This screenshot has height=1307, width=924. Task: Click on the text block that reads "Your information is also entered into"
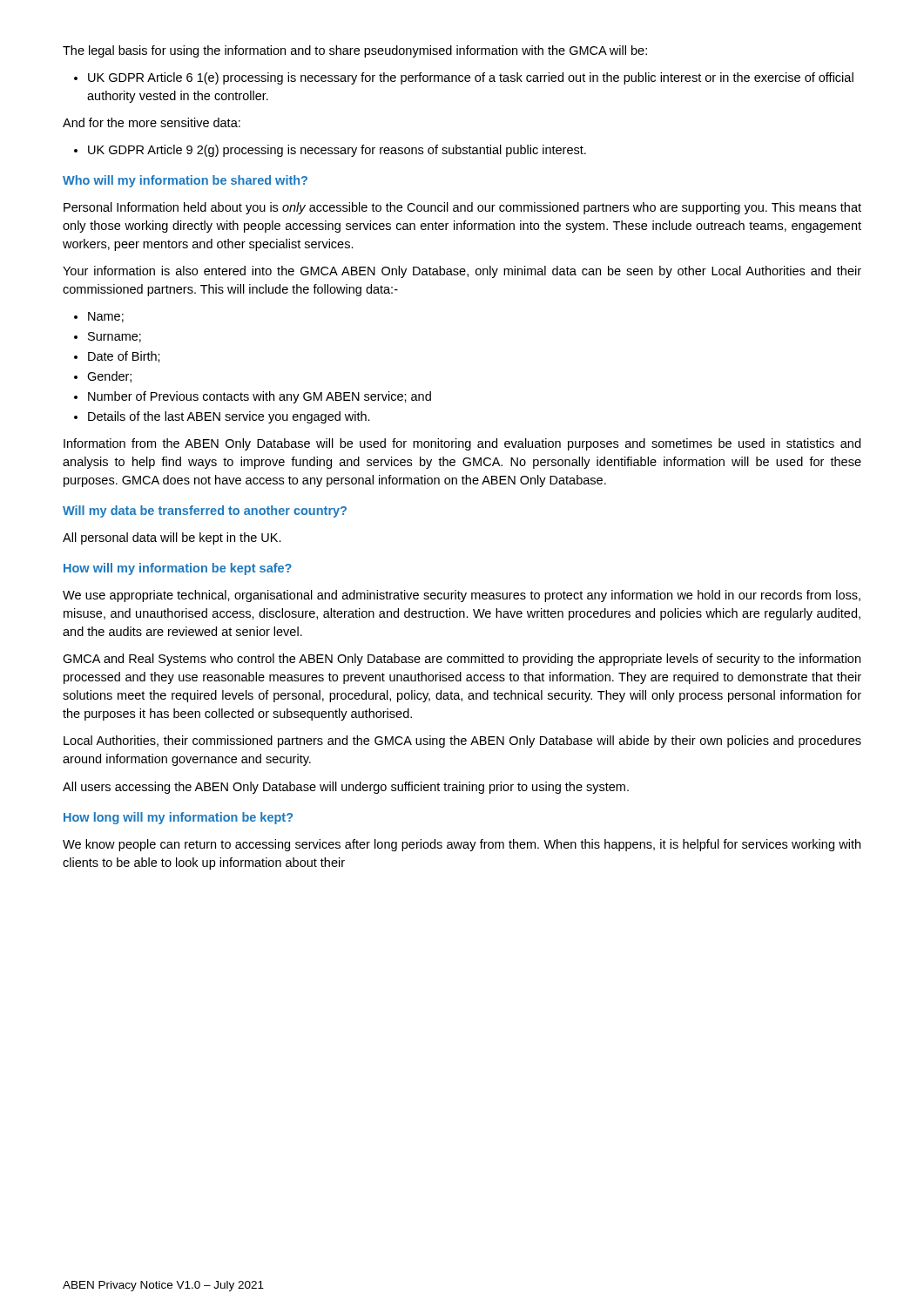pos(462,281)
